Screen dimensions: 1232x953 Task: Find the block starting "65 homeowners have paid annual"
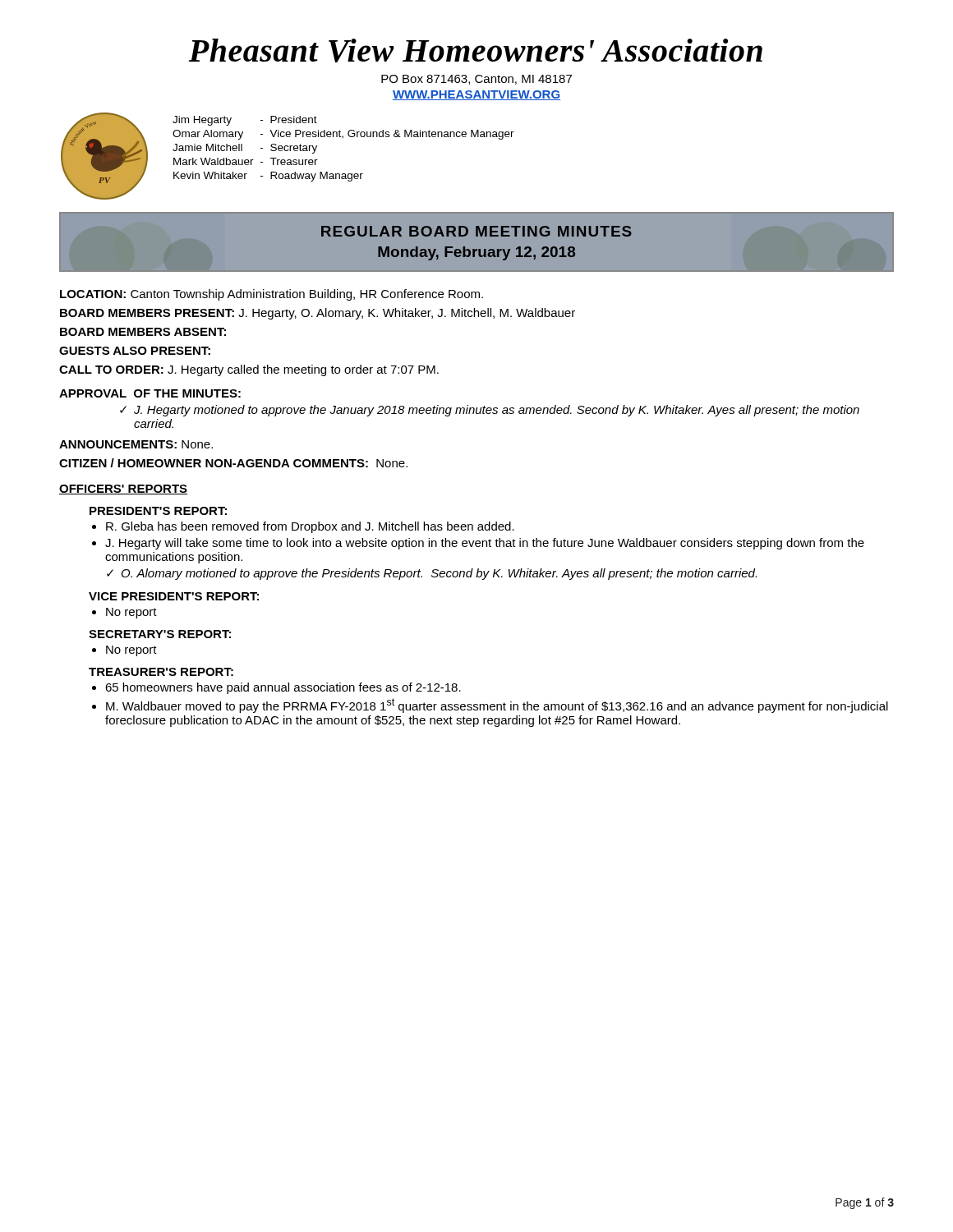click(x=283, y=687)
